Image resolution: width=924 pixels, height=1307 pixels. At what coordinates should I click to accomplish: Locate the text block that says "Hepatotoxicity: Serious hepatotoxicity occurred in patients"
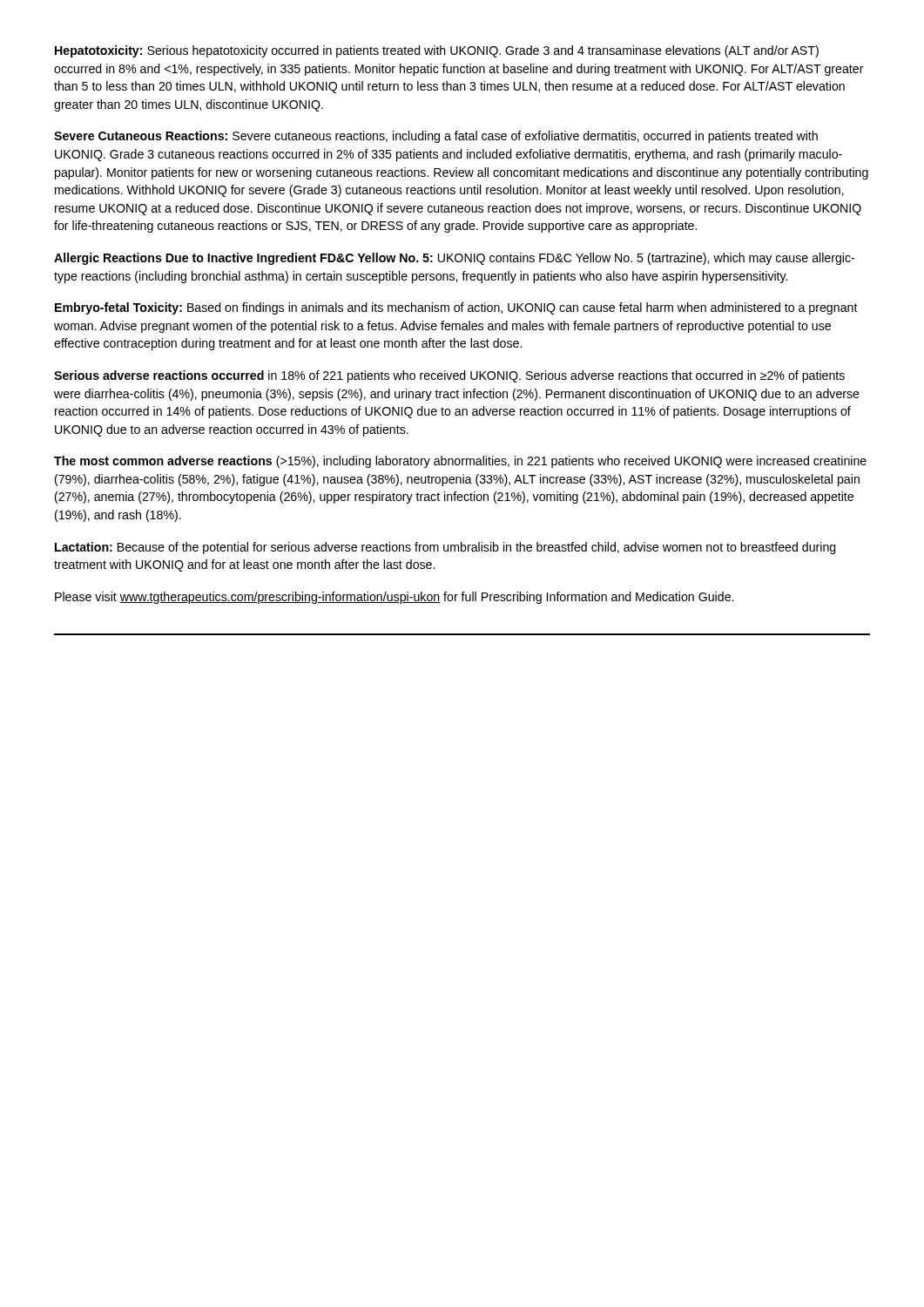tap(459, 77)
